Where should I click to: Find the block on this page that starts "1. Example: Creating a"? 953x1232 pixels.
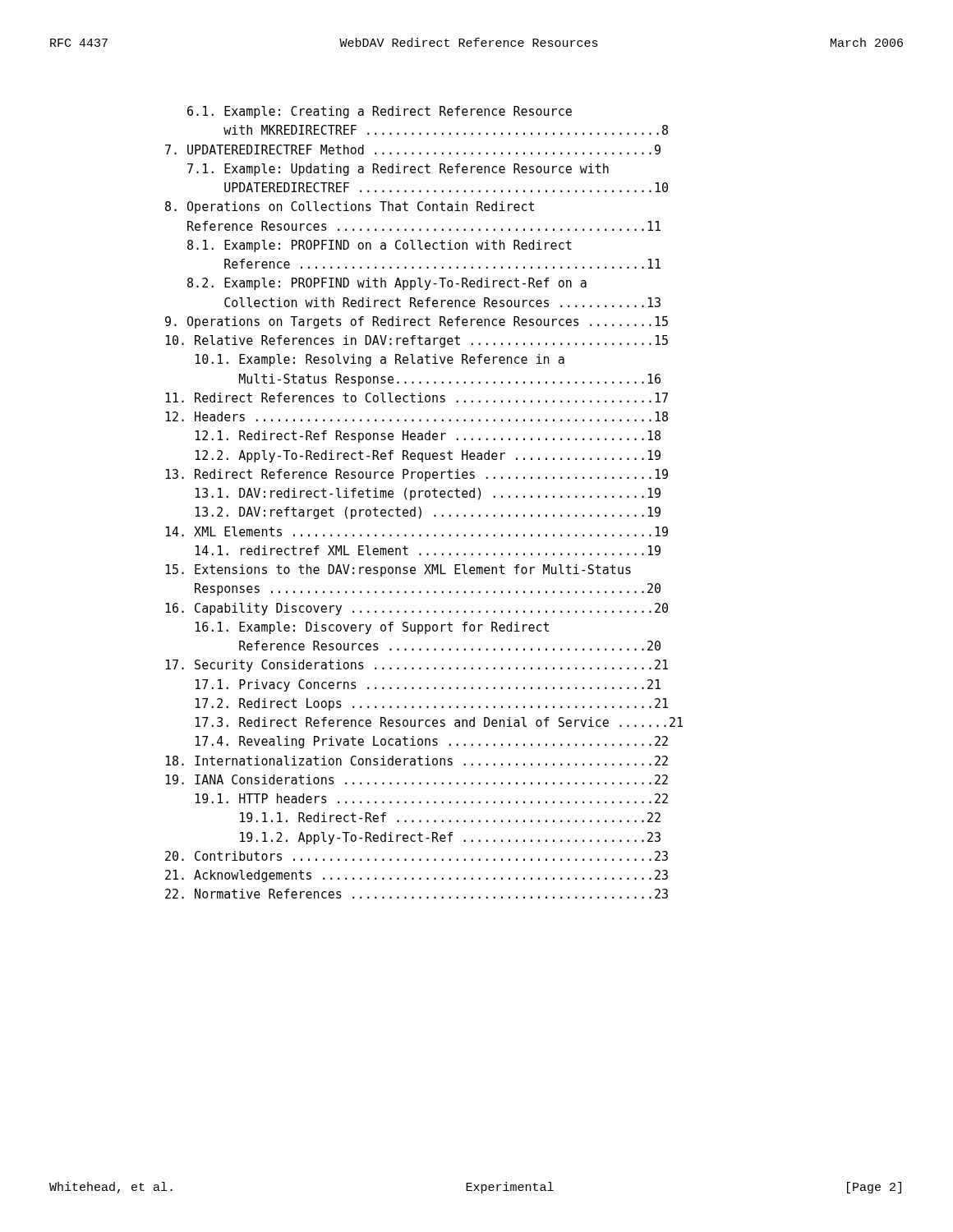click(526, 504)
